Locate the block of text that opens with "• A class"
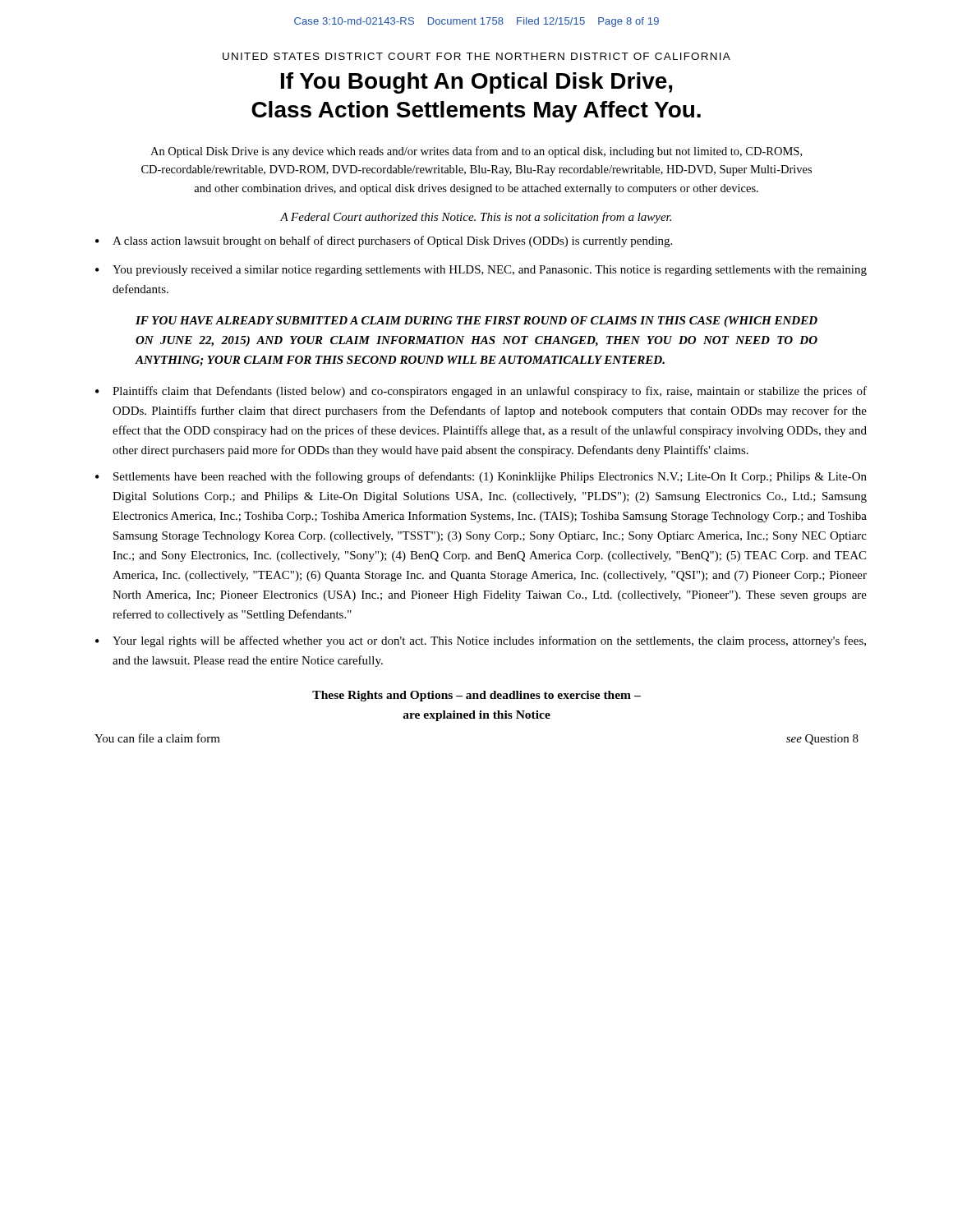 tap(384, 242)
